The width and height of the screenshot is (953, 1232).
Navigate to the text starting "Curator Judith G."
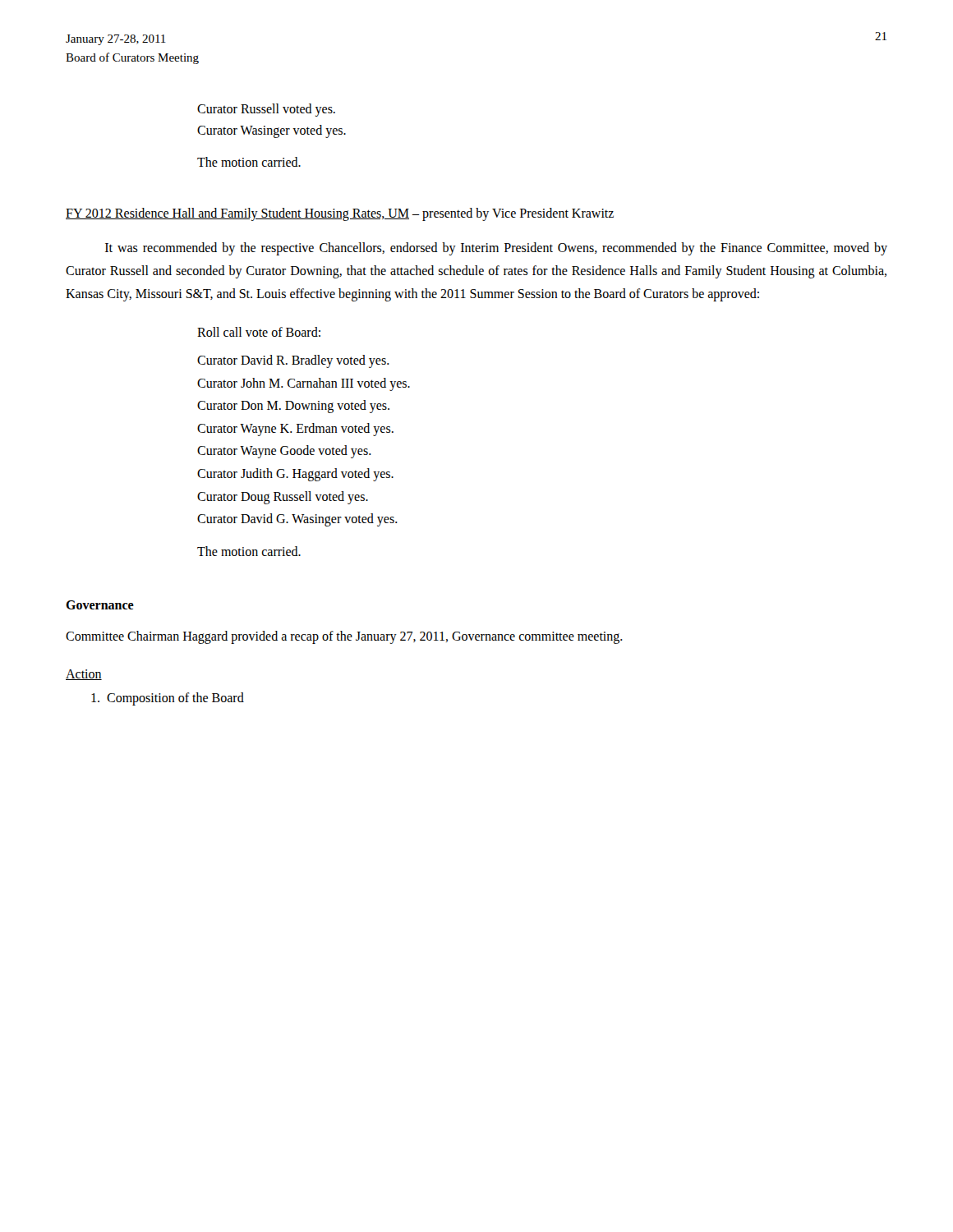click(296, 473)
